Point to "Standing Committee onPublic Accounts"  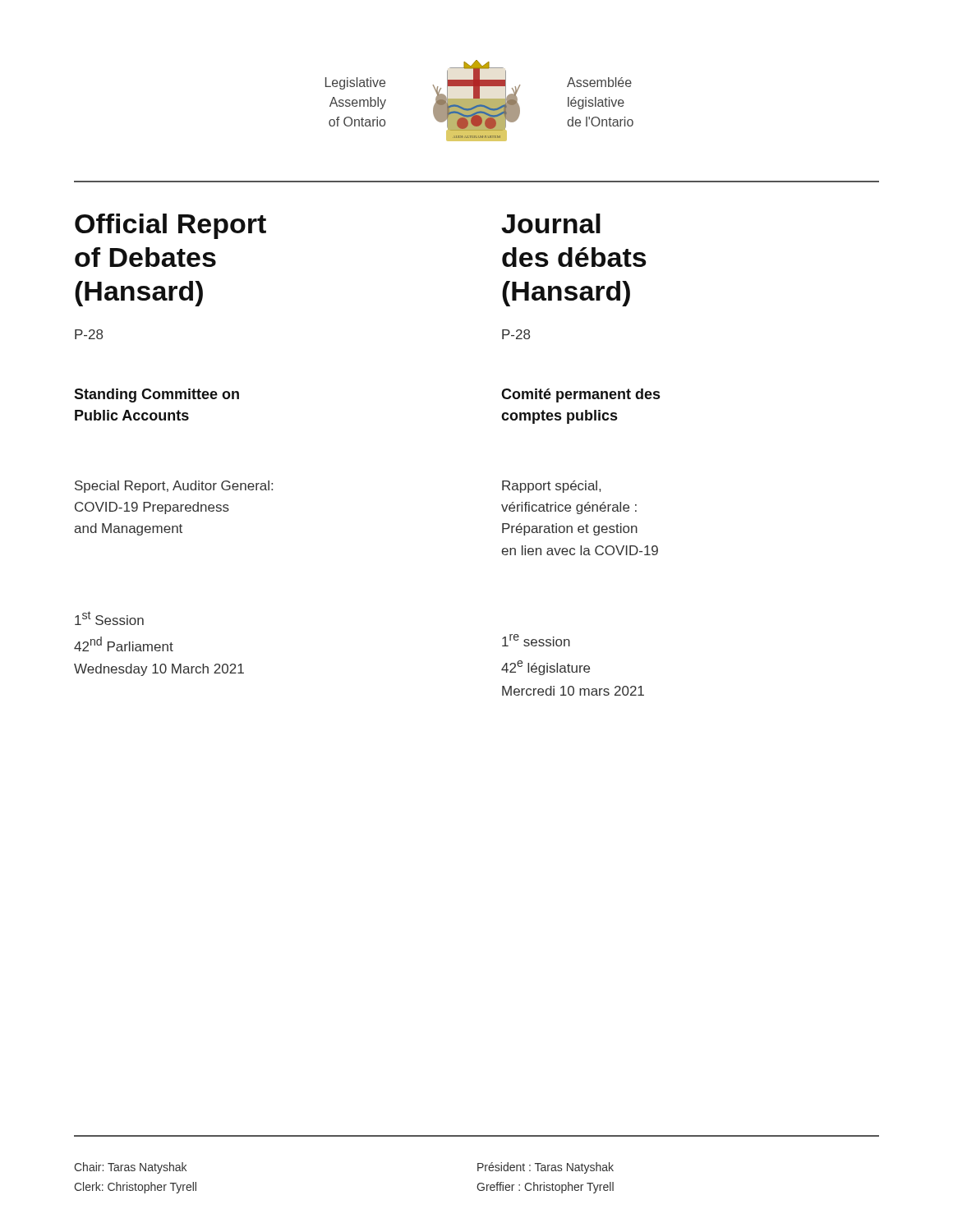[x=157, y=405]
